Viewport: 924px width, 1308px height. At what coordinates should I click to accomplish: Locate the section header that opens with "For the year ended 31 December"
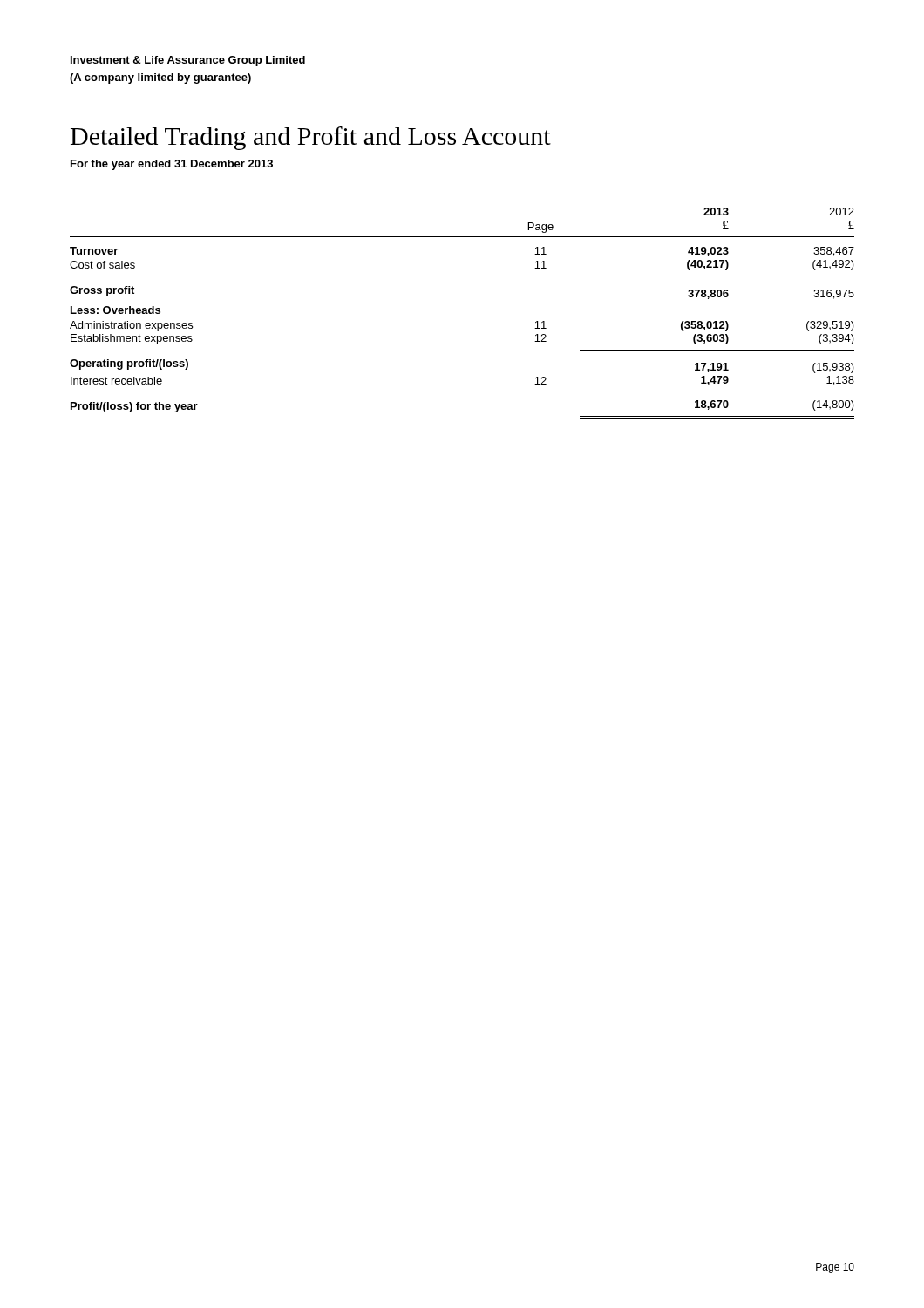[x=171, y=164]
